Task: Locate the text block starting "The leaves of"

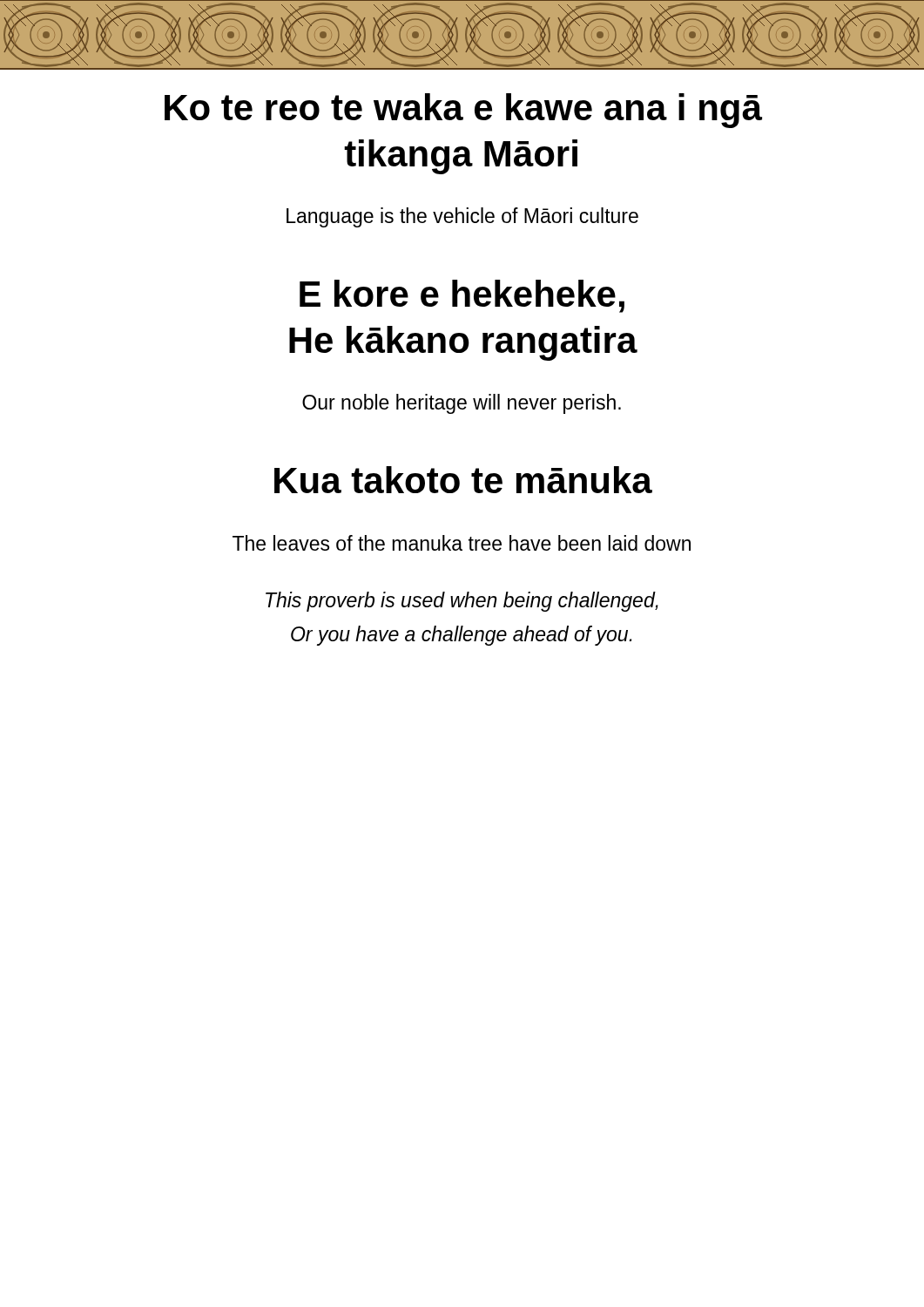Action: (462, 543)
